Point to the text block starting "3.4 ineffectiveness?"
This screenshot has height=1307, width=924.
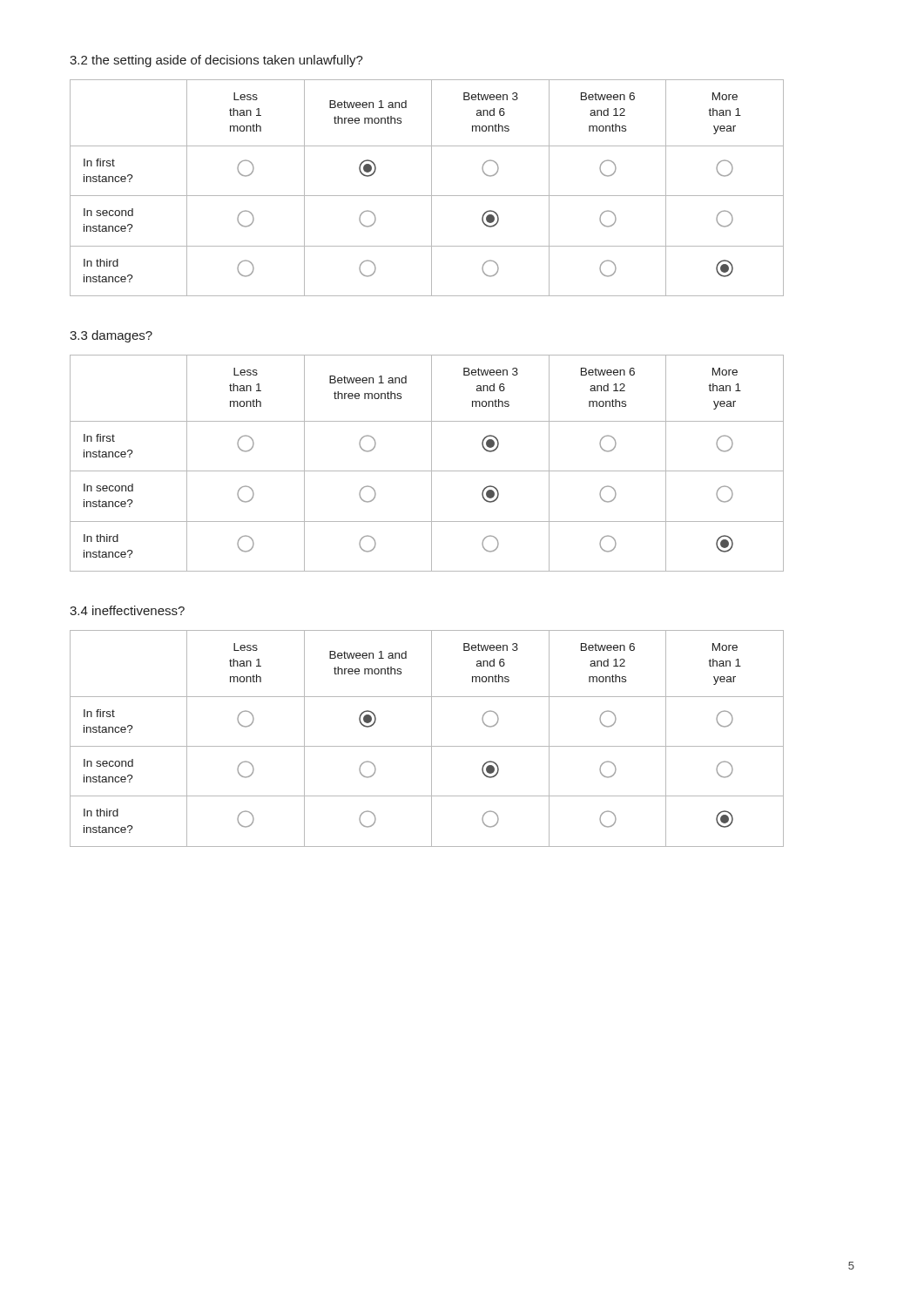click(x=127, y=610)
